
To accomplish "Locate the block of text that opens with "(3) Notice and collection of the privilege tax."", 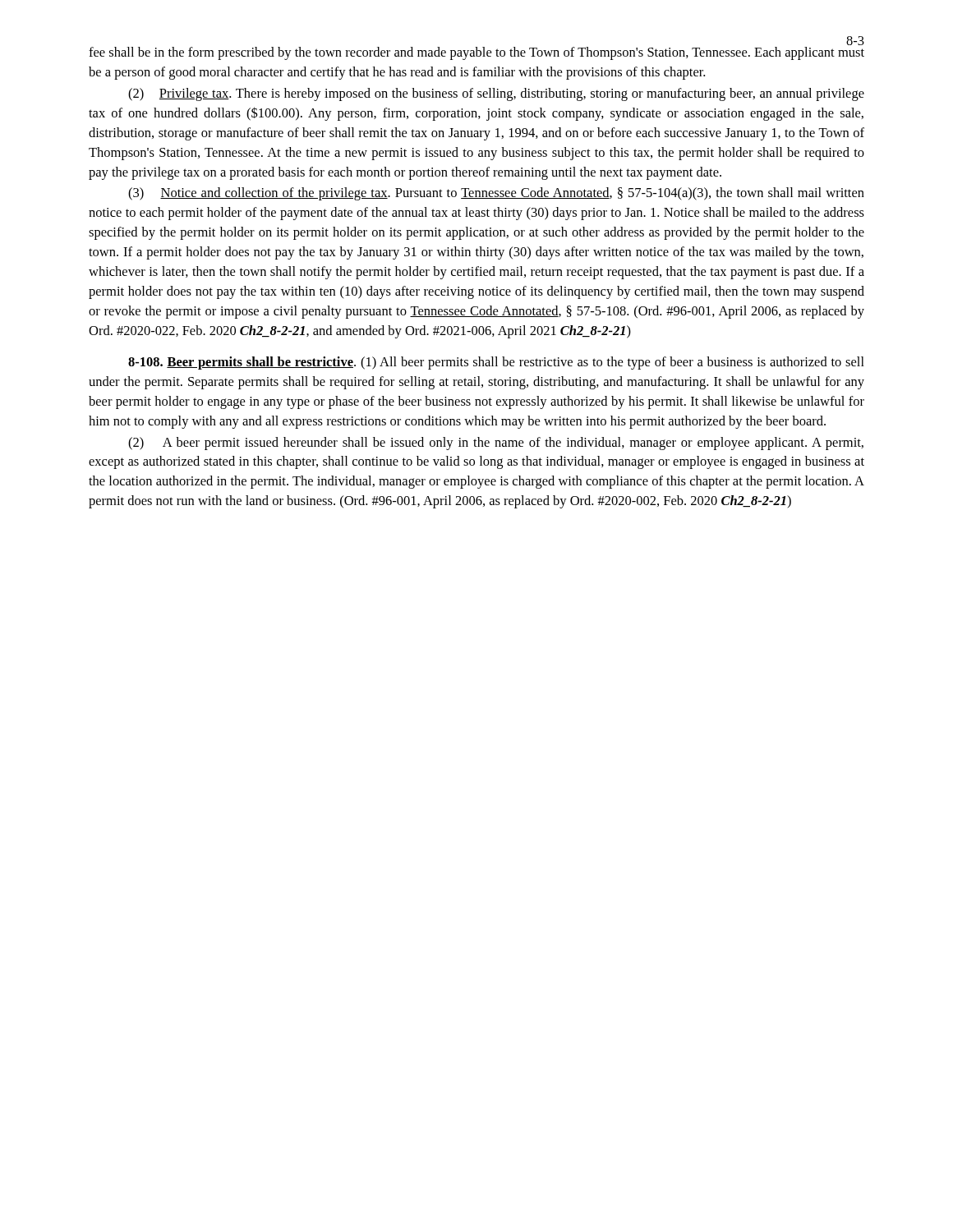I will 476,262.
